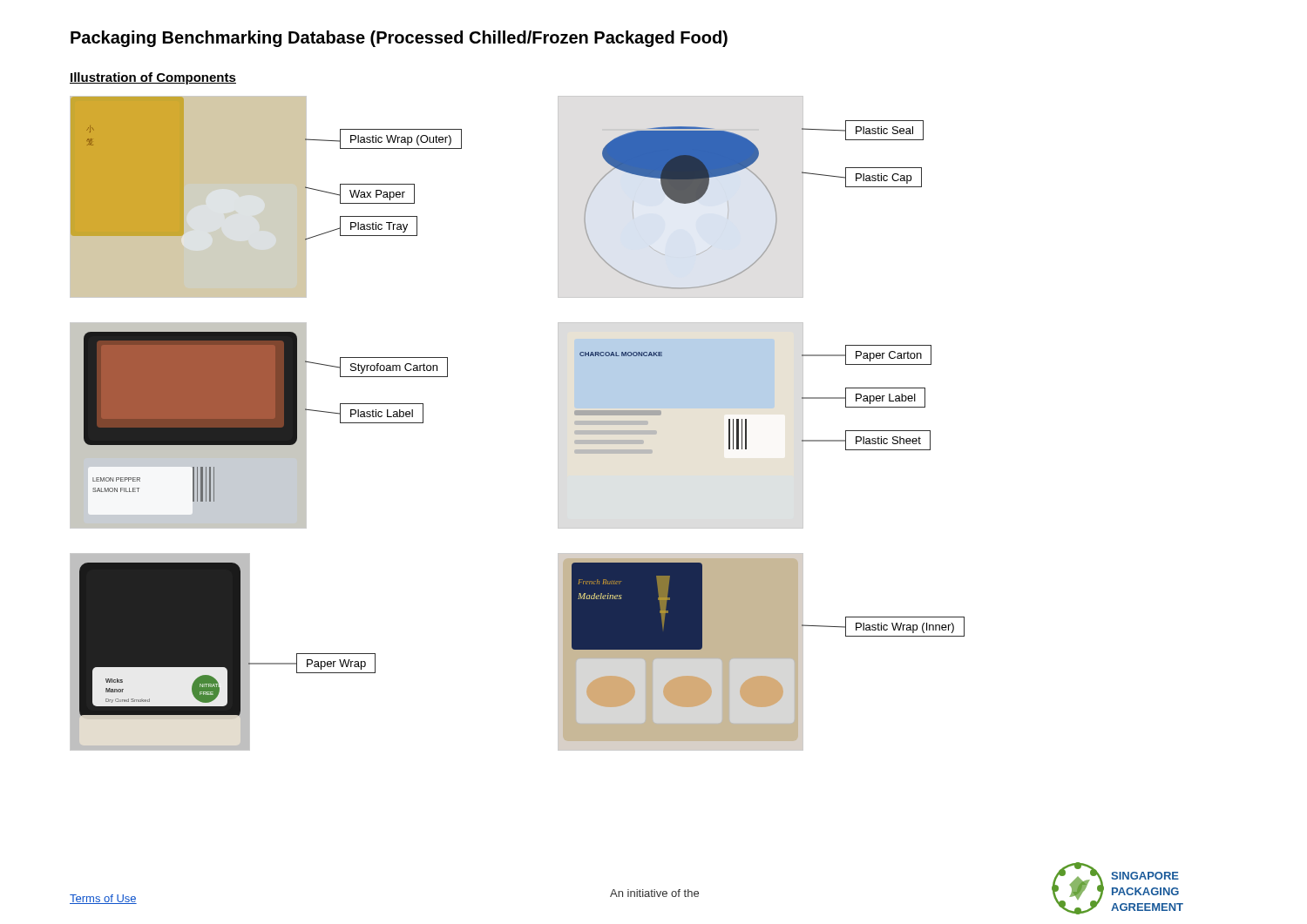The width and height of the screenshot is (1307, 924).
Task: Find the region starting "Plastic Wrap (Outer)"
Action: [x=401, y=139]
